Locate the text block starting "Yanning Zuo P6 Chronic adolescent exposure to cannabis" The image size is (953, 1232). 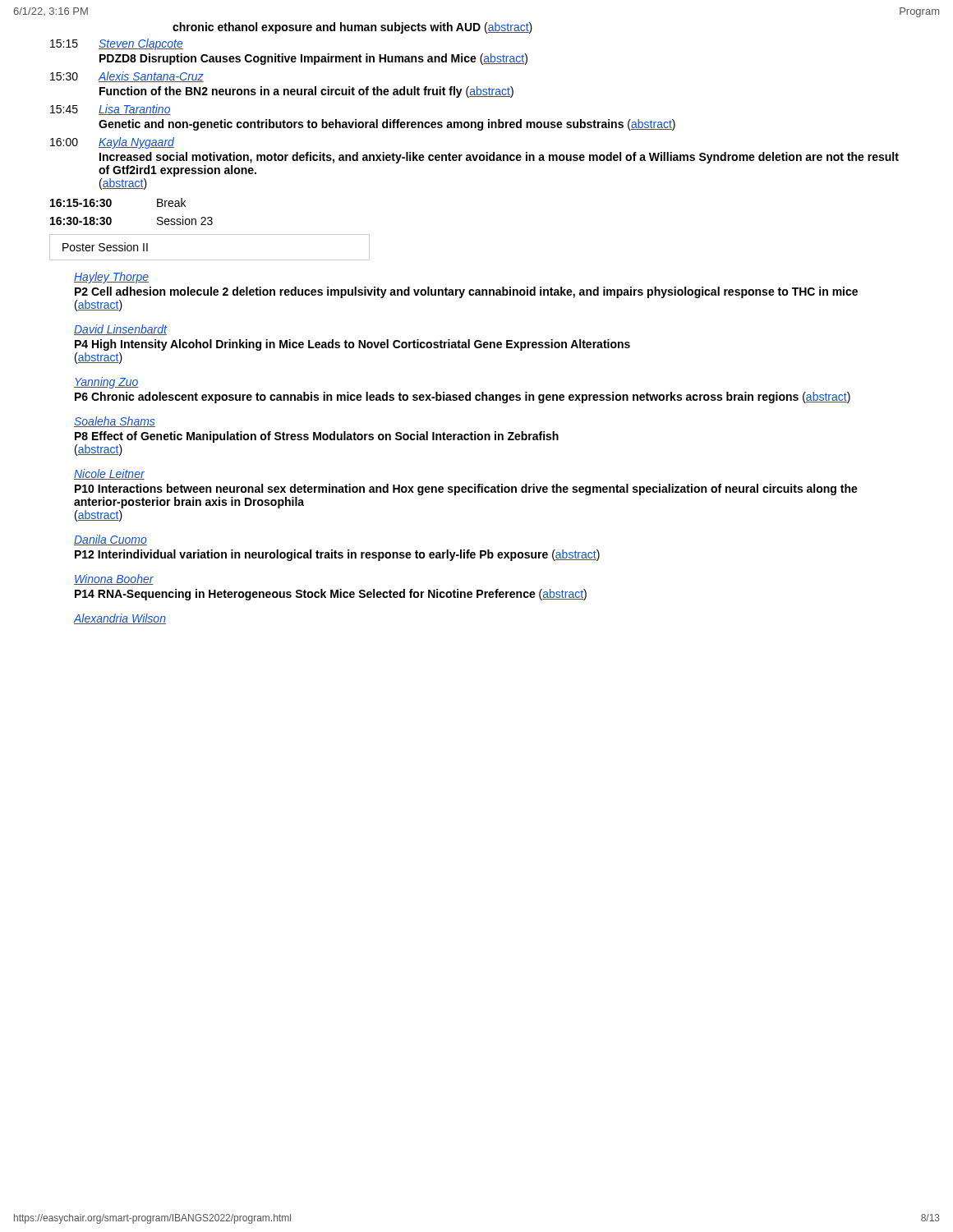click(x=489, y=389)
